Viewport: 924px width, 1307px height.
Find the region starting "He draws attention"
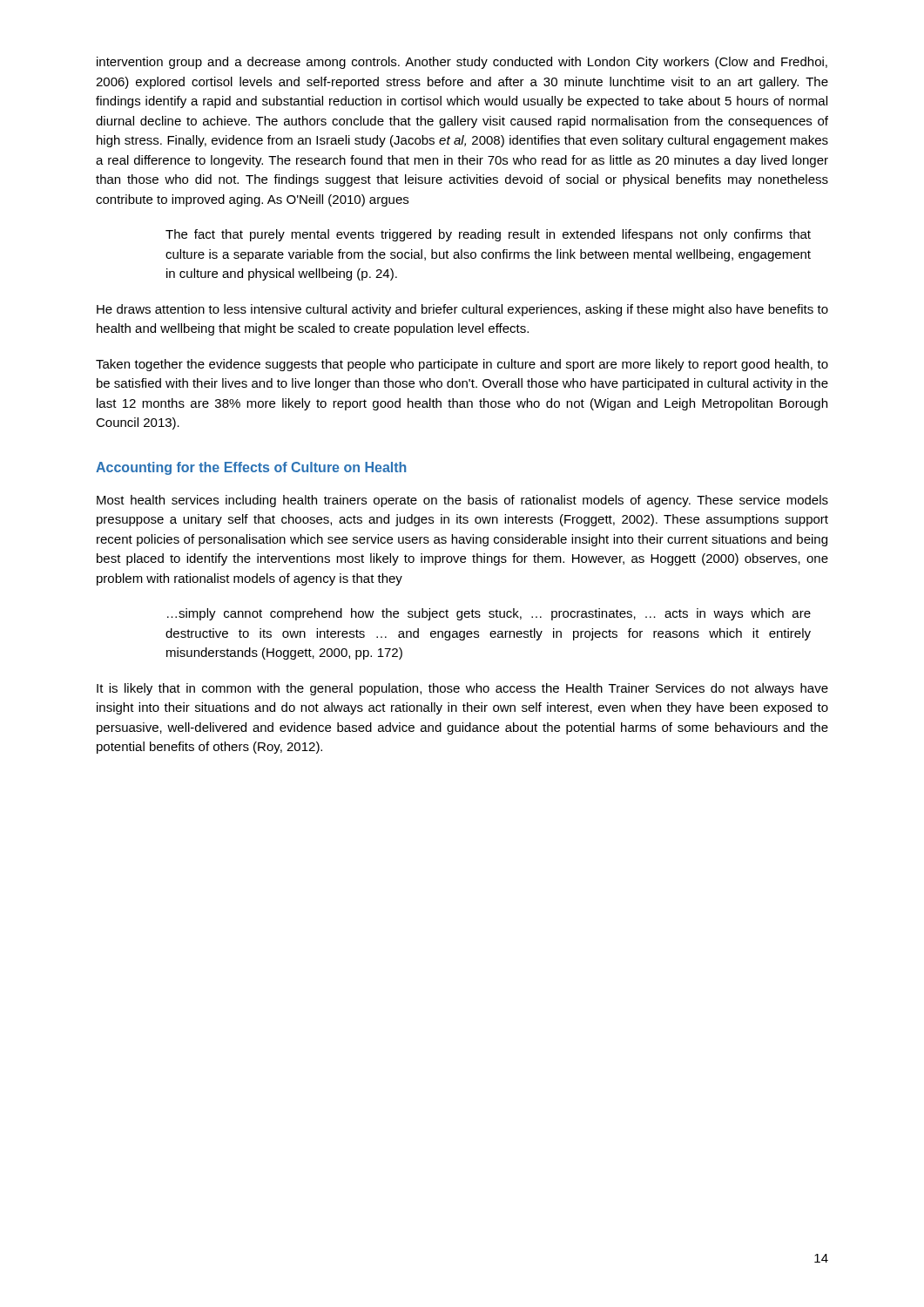462,318
